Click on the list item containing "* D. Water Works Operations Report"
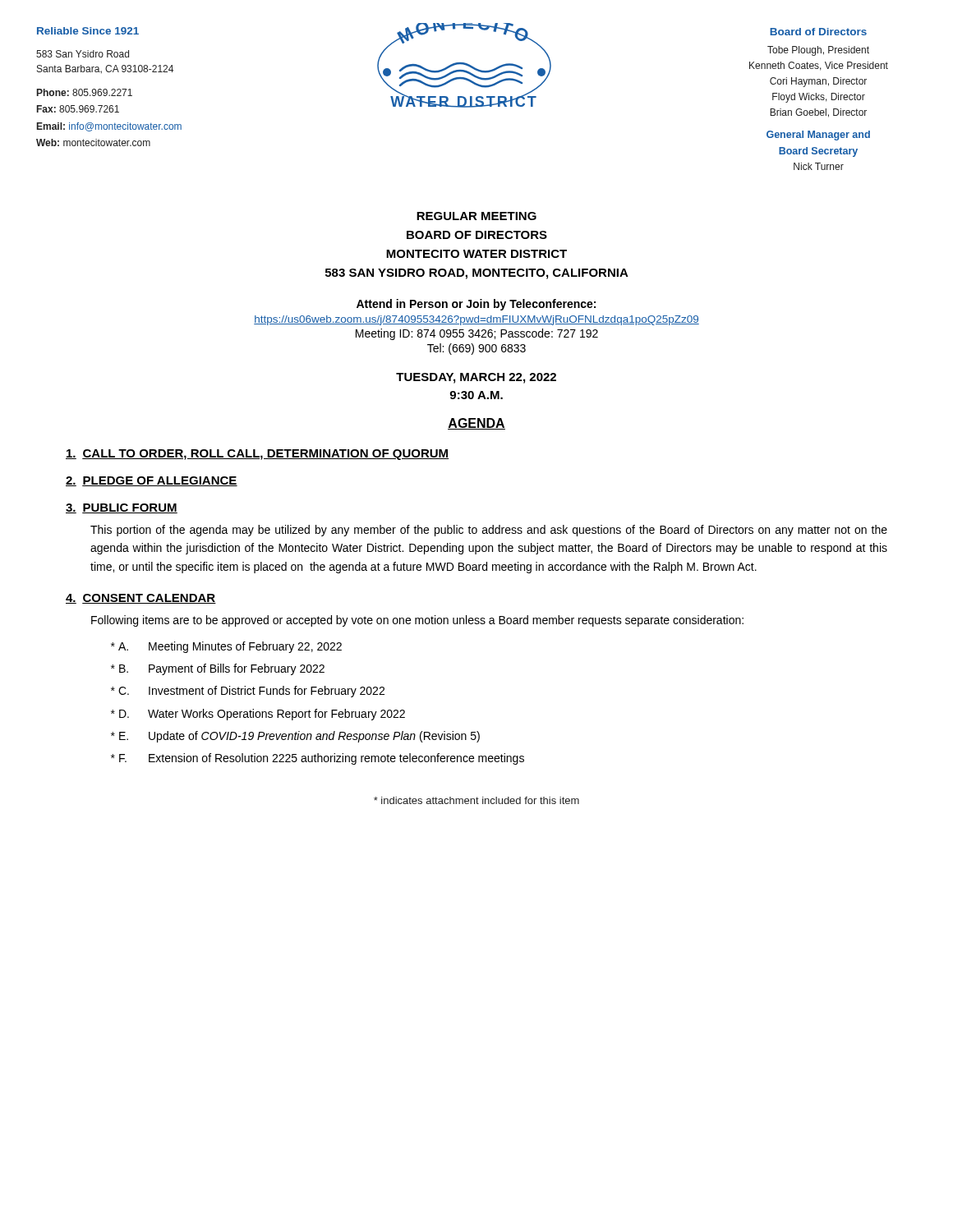 pyautogui.click(x=248, y=714)
